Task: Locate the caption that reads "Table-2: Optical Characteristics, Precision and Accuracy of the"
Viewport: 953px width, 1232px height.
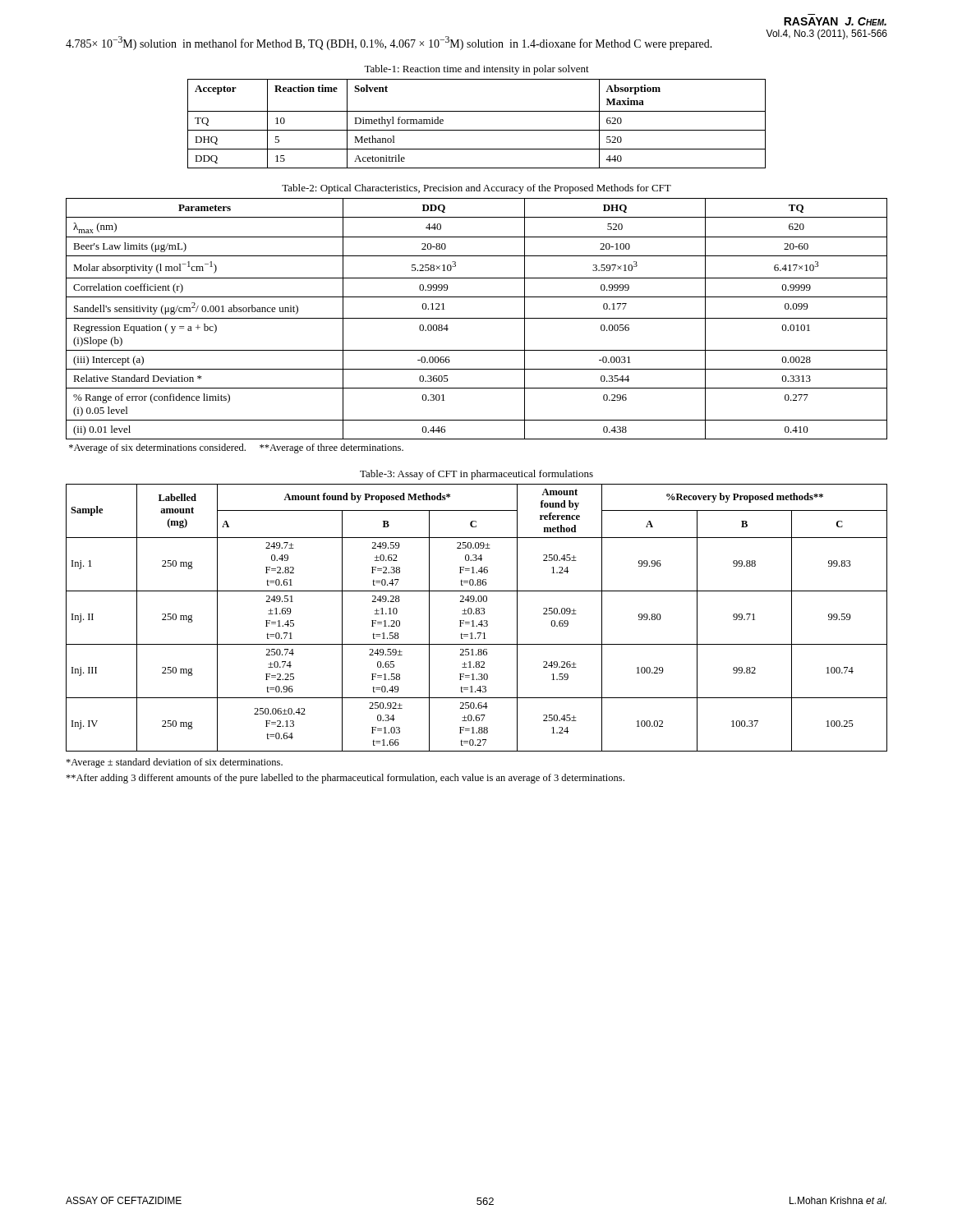Action: 476,187
